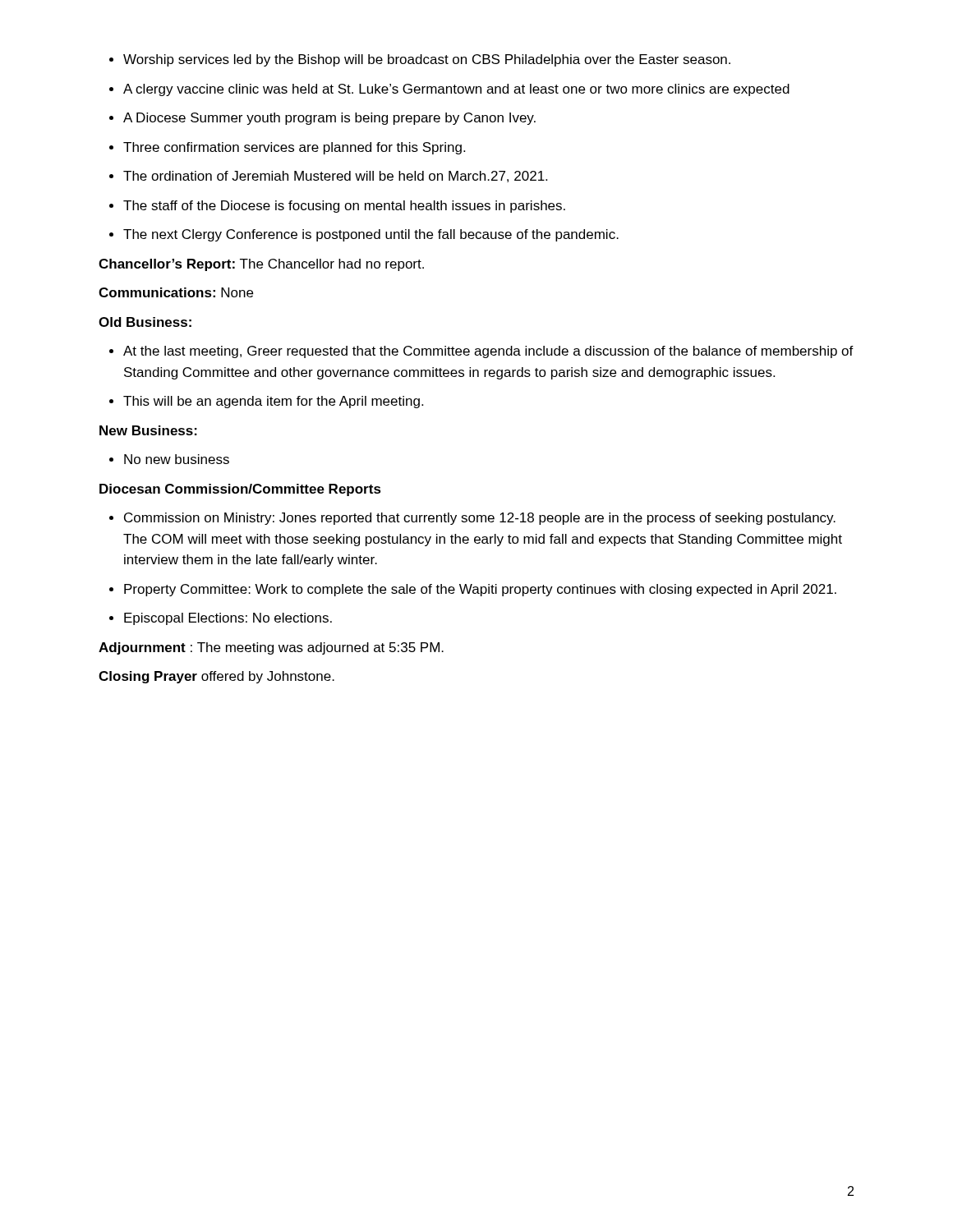Locate the section header that says "New Business:"
Viewport: 953px width, 1232px height.
[x=148, y=430]
